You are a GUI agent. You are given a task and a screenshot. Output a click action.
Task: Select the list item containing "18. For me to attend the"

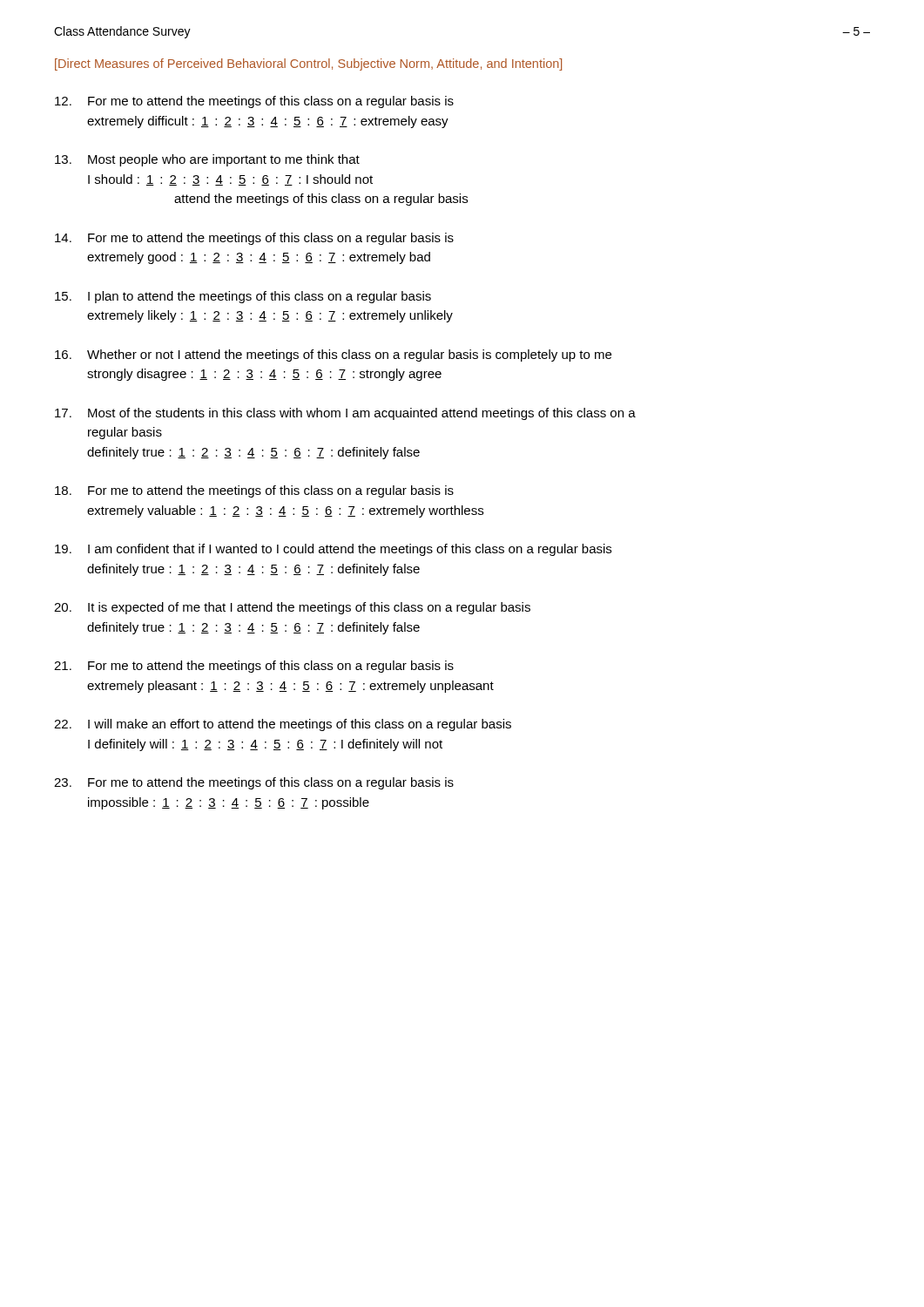pyautogui.click(x=462, y=501)
